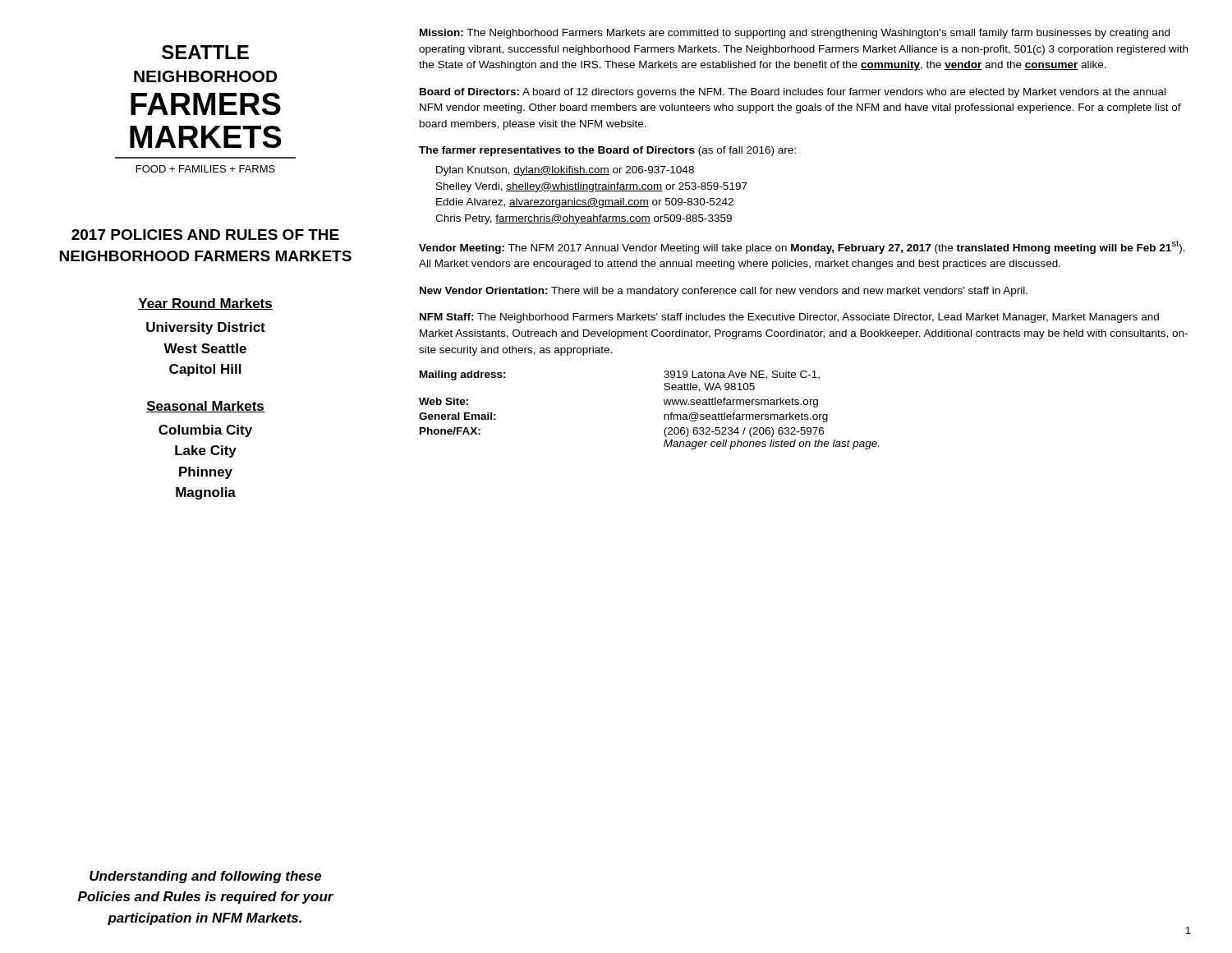Locate the text starting "The farmer representatives"
1232x953 pixels.
[607, 151]
